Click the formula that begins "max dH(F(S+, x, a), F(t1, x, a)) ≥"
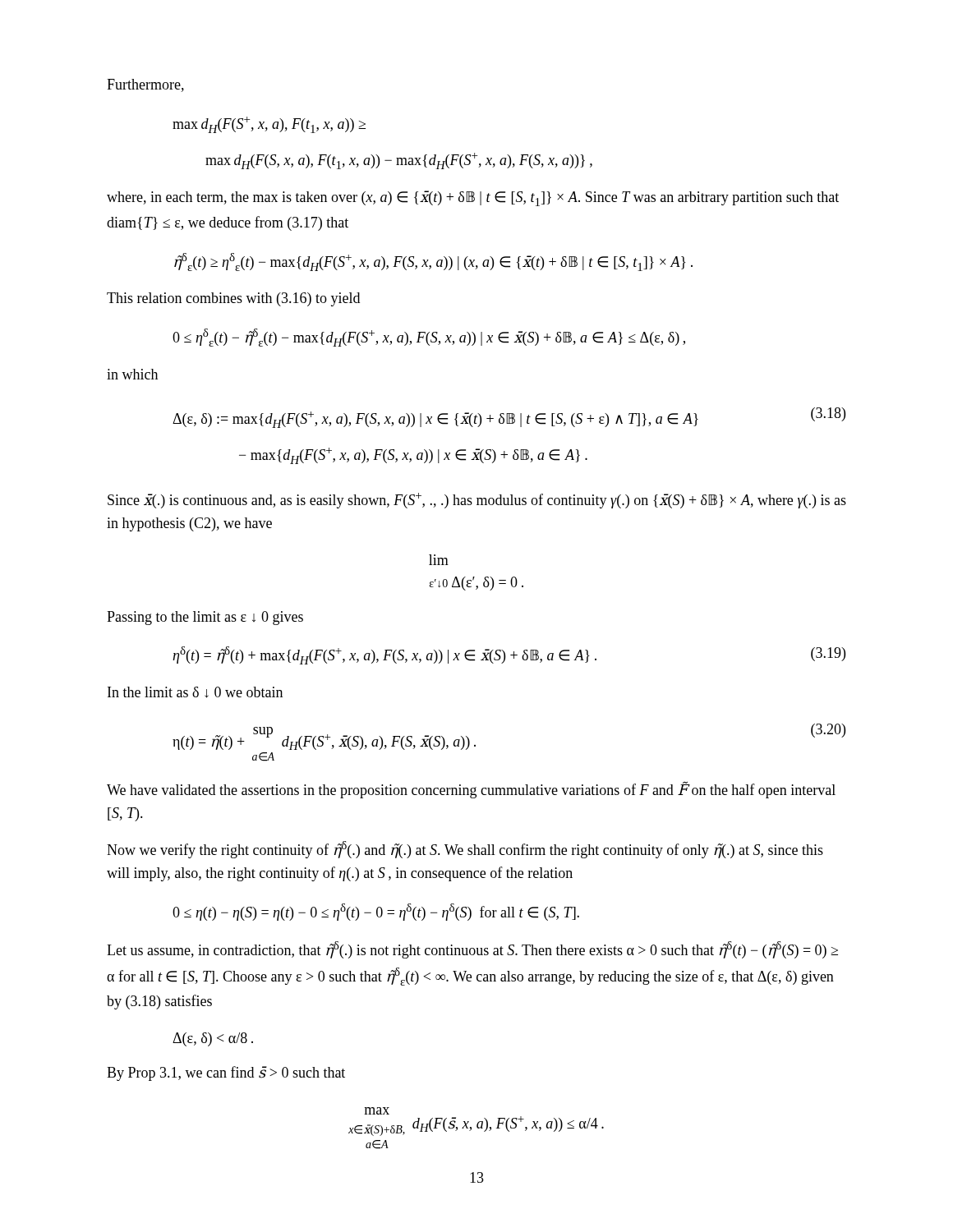Viewport: 953px width, 1232px height. (269, 125)
